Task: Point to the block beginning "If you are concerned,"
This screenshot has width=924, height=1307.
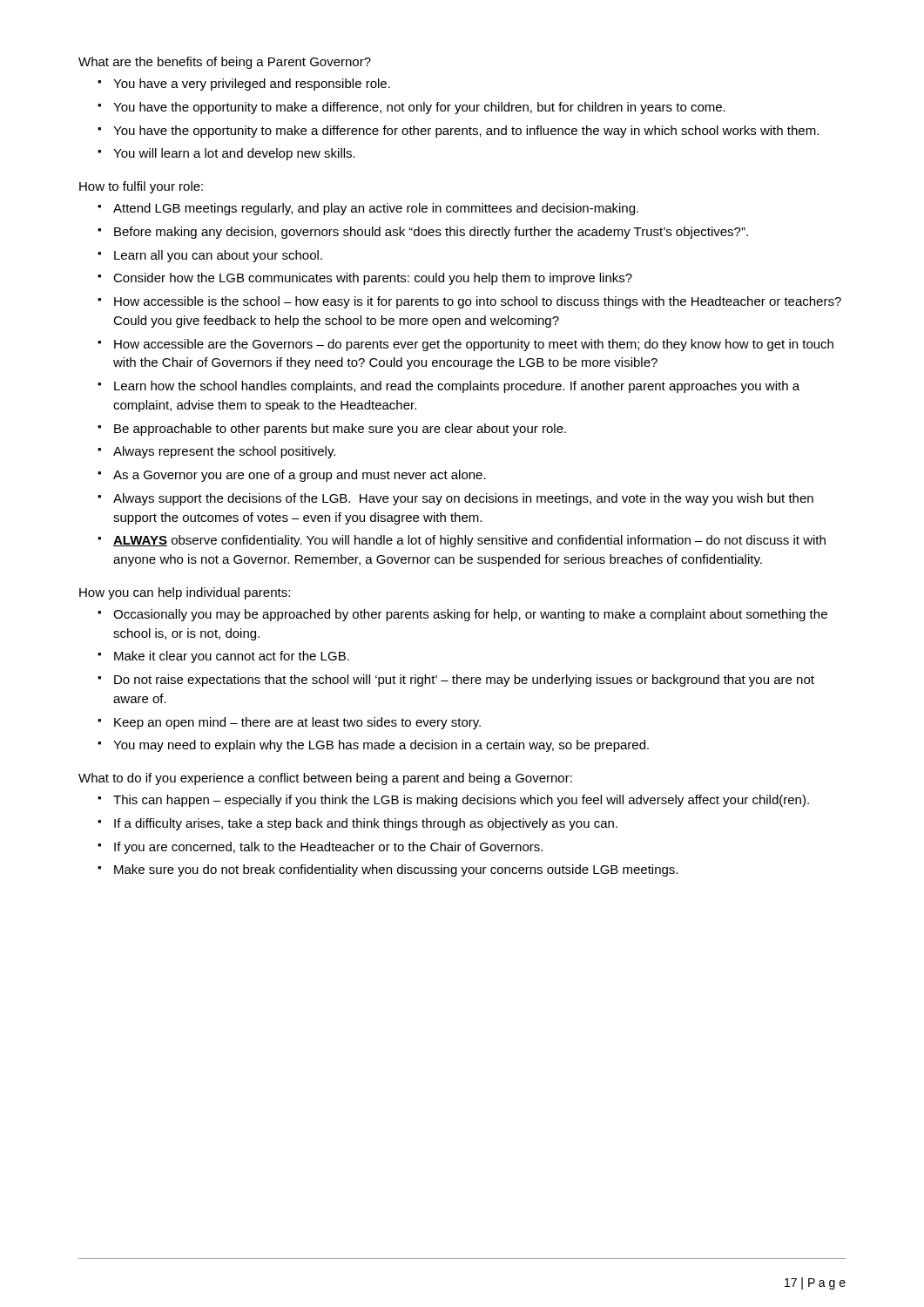Action: 328,846
